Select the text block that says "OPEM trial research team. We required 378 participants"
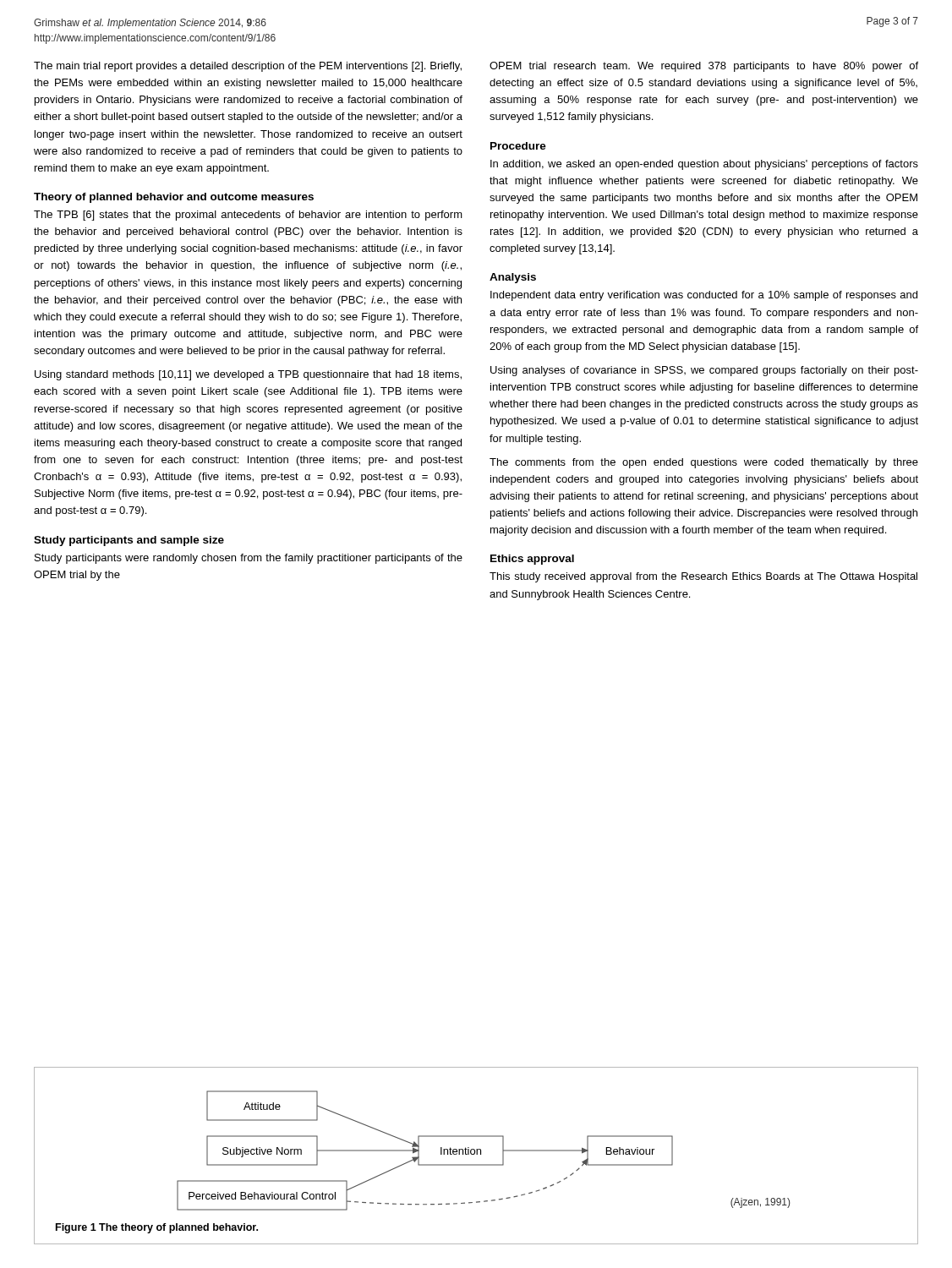 (704, 91)
